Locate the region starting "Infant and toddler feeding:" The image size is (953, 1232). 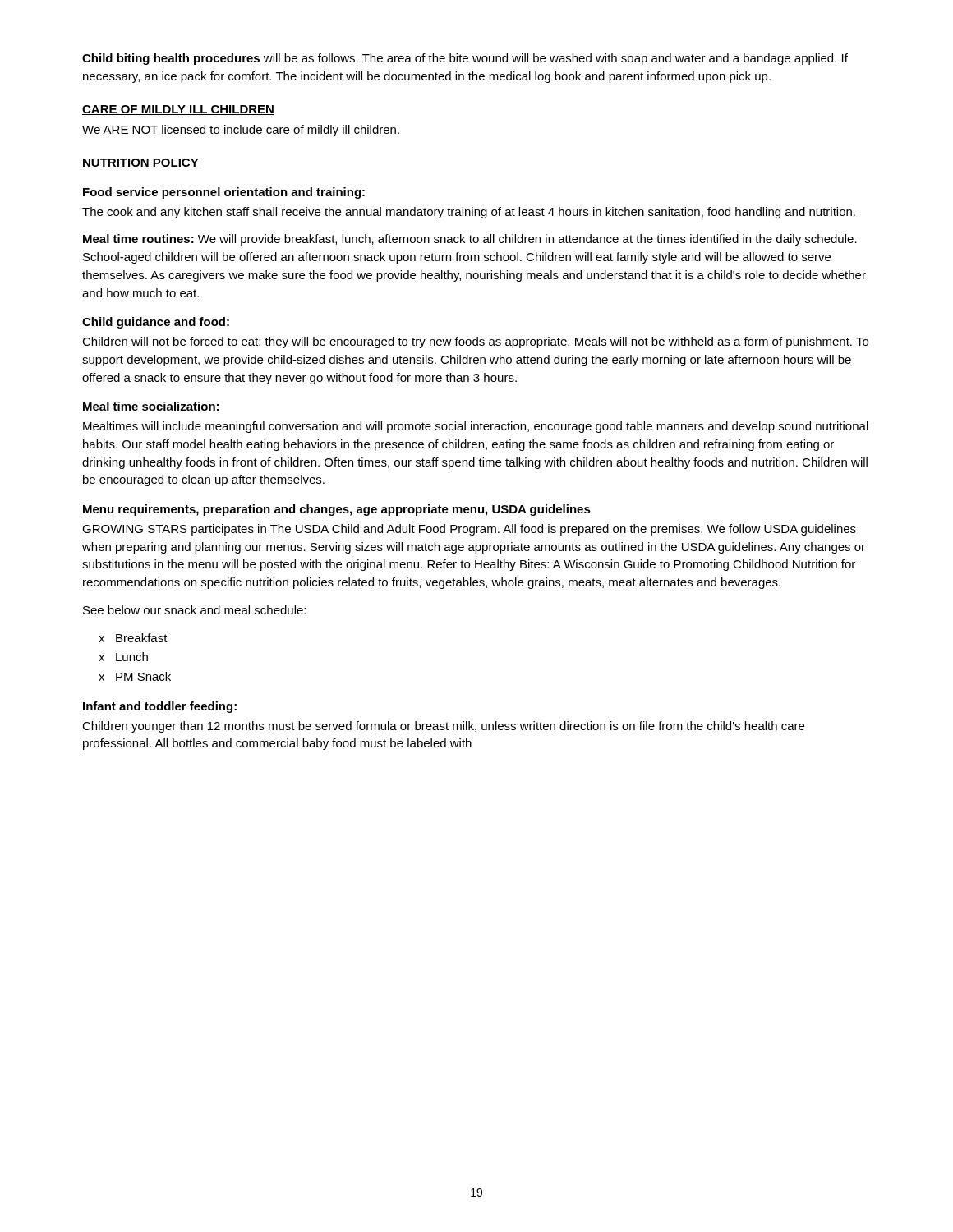click(160, 707)
